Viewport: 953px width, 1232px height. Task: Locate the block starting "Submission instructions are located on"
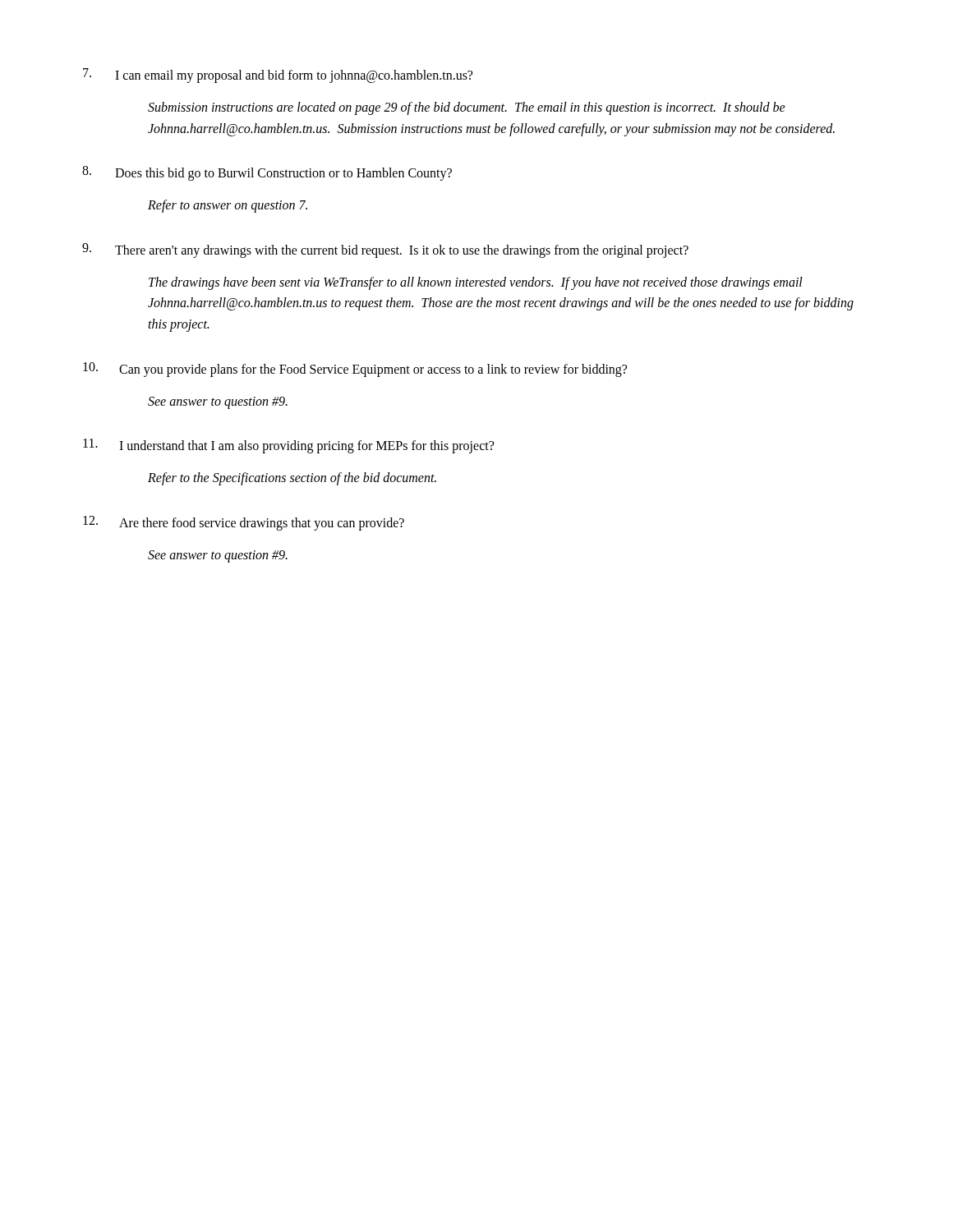[x=501, y=118]
